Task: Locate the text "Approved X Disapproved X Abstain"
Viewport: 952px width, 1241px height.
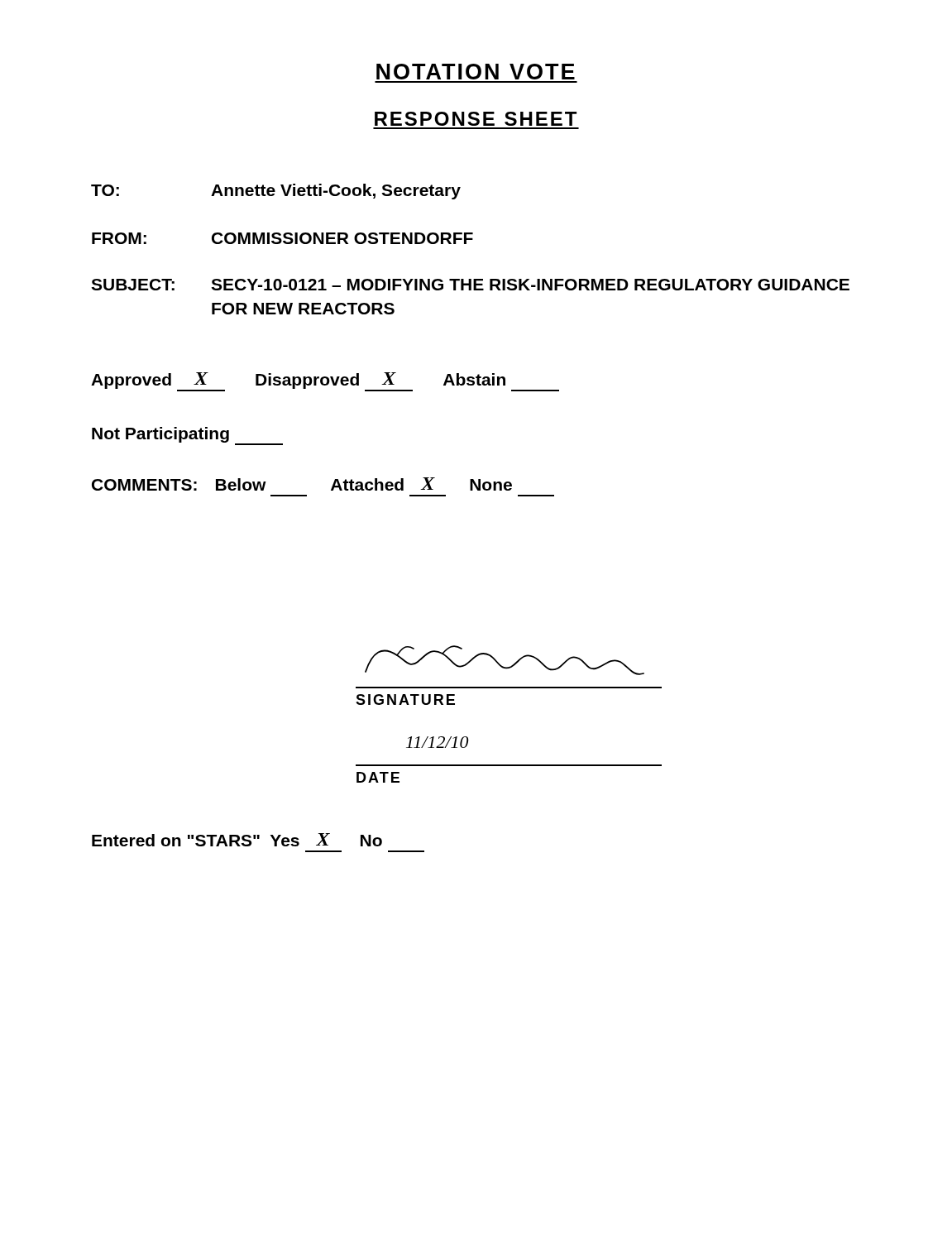Action: click(x=325, y=380)
